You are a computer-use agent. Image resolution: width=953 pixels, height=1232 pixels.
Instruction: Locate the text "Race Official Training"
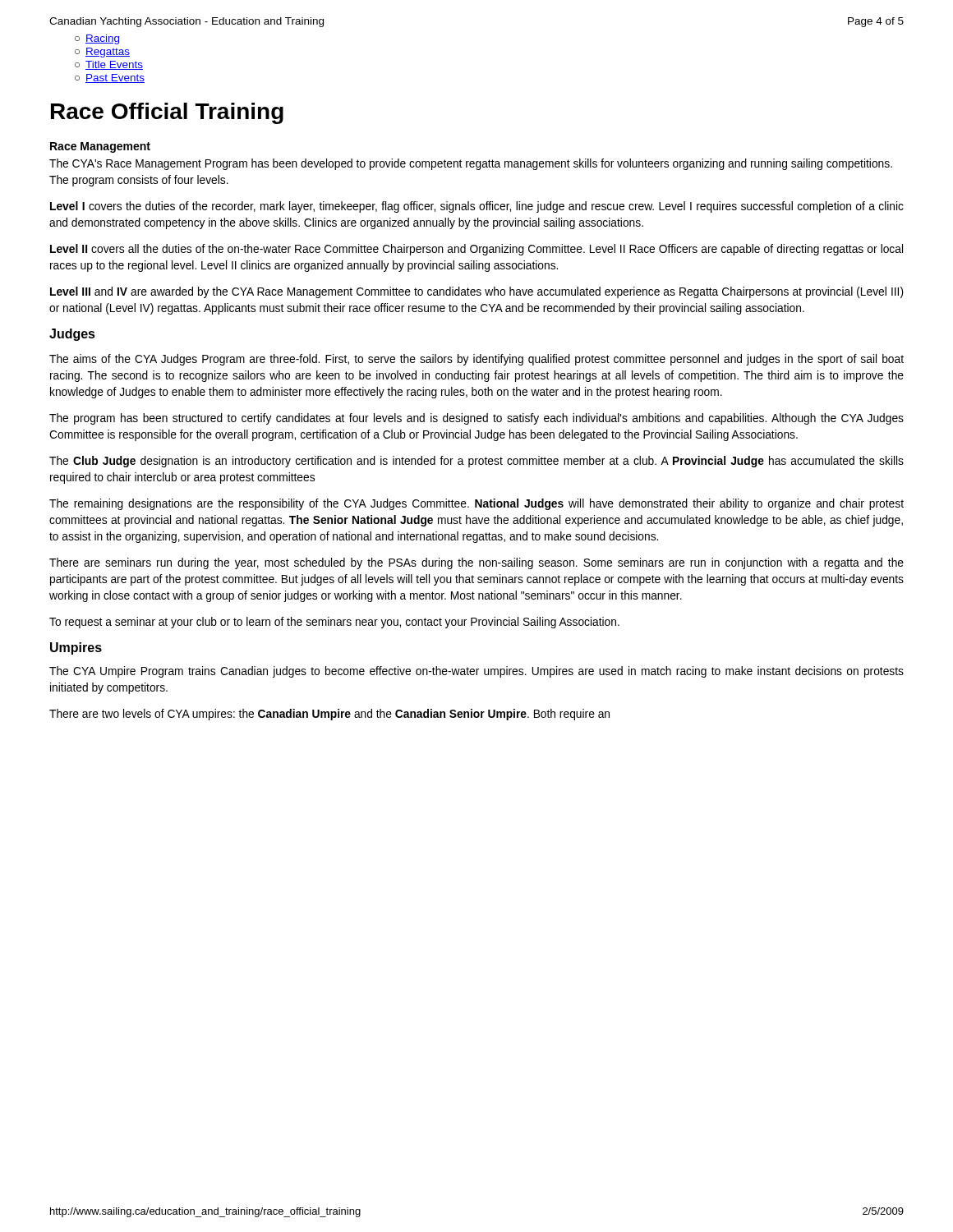click(x=167, y=111)
